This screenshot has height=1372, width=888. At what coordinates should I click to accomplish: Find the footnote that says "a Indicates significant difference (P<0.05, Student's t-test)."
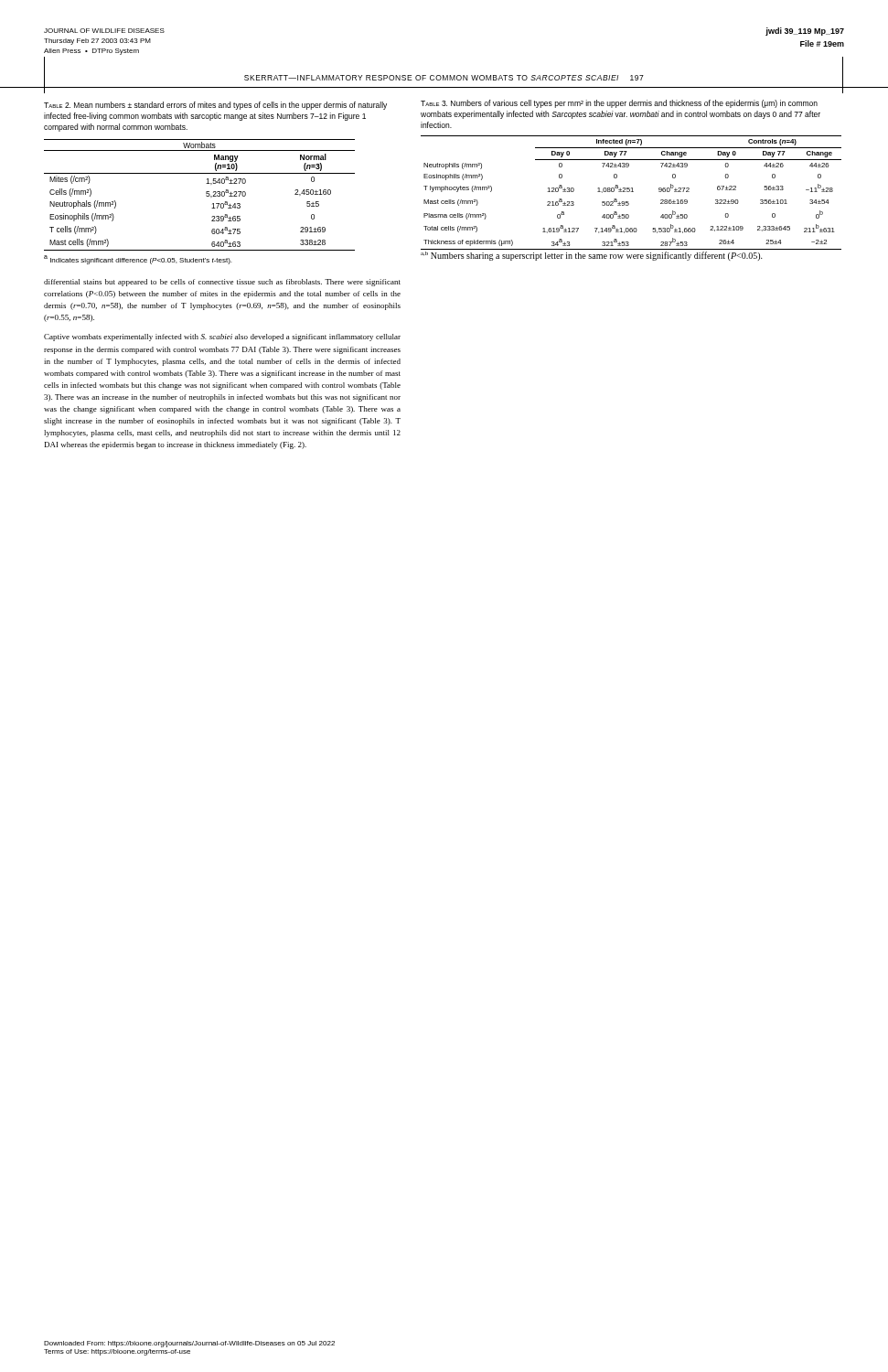pyautogui.click(x=138, y=258)
